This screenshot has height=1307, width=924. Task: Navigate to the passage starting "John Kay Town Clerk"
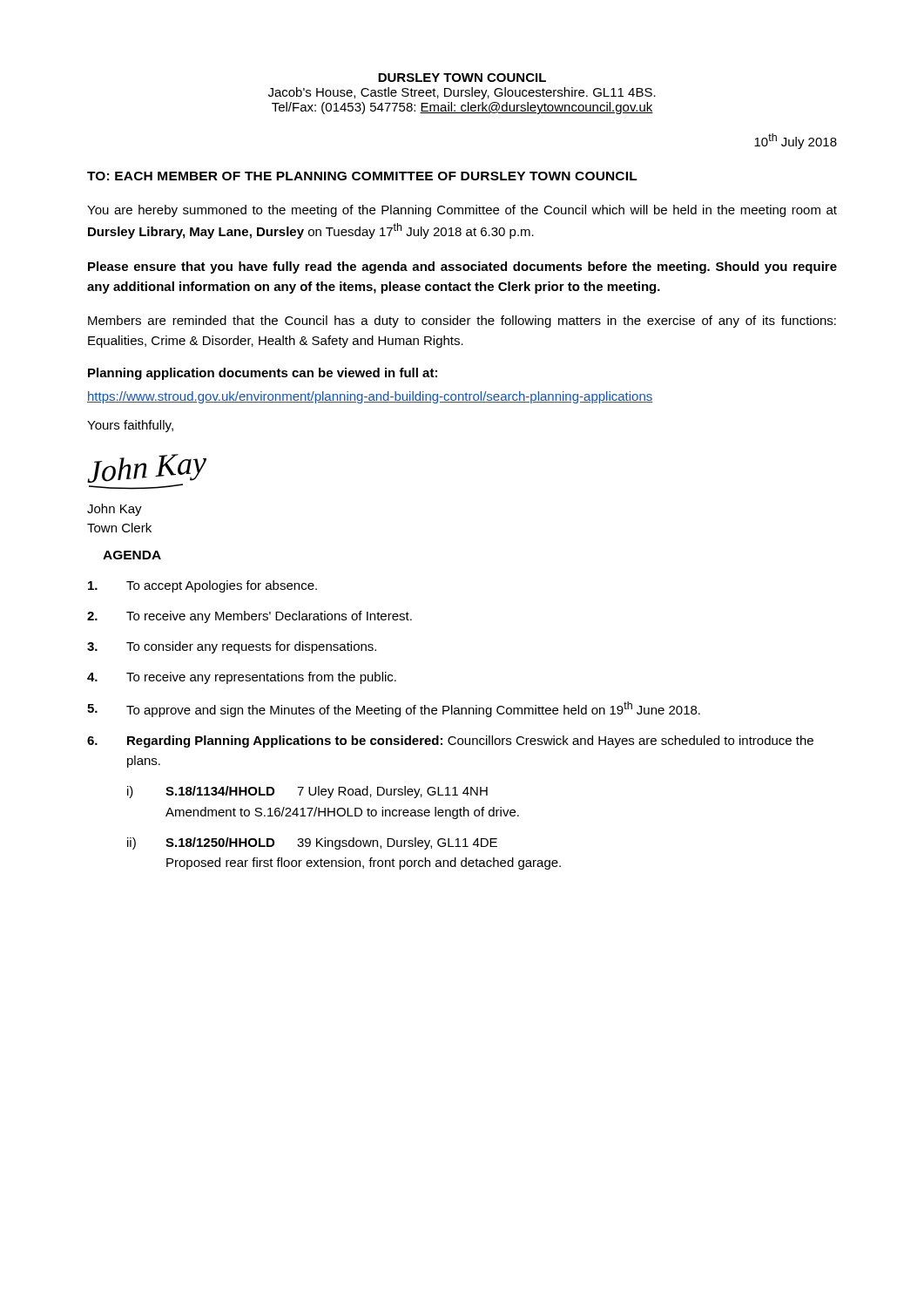(119, 518)
